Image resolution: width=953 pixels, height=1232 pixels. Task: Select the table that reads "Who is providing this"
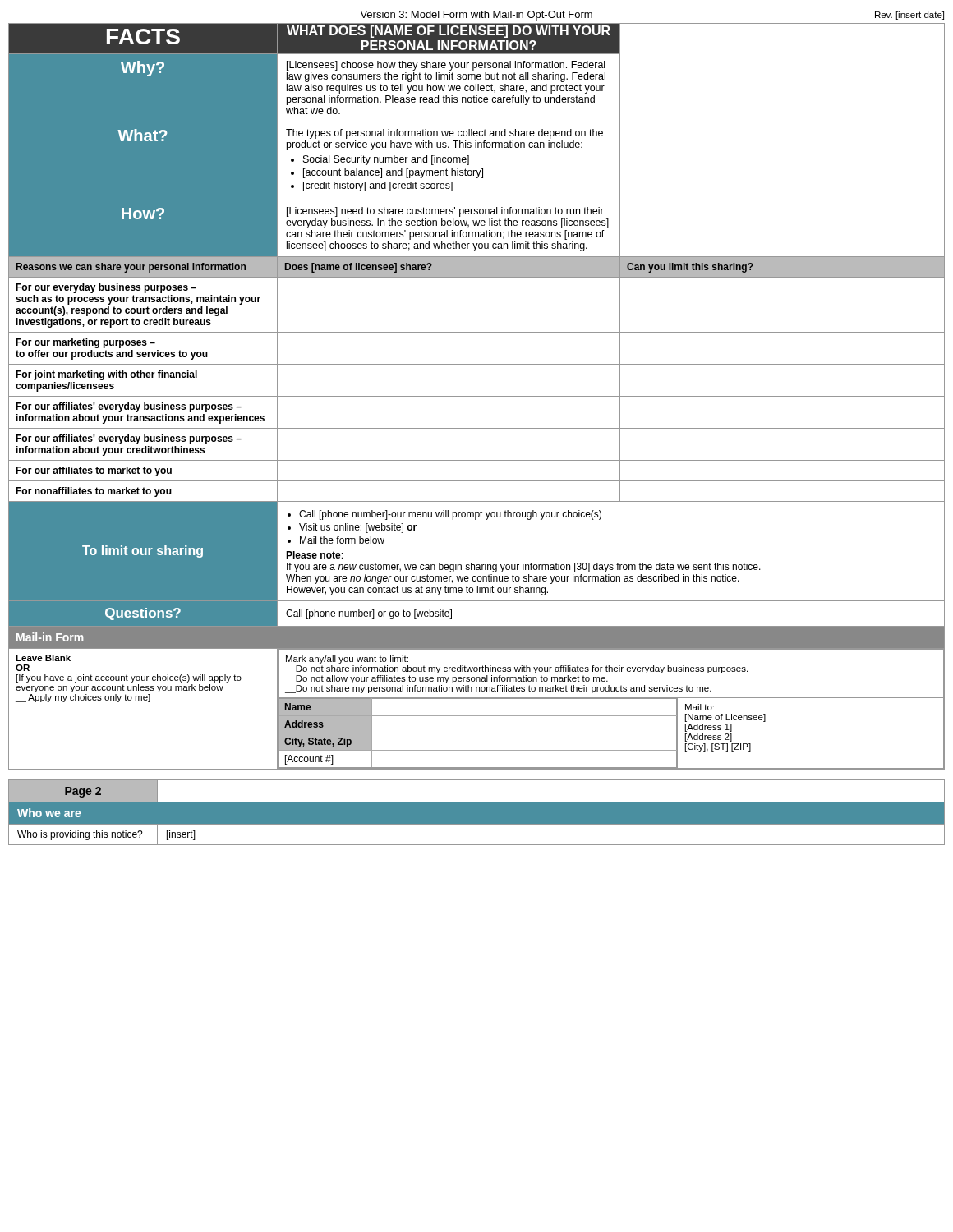pyautogui.click(x=476, y=812)
